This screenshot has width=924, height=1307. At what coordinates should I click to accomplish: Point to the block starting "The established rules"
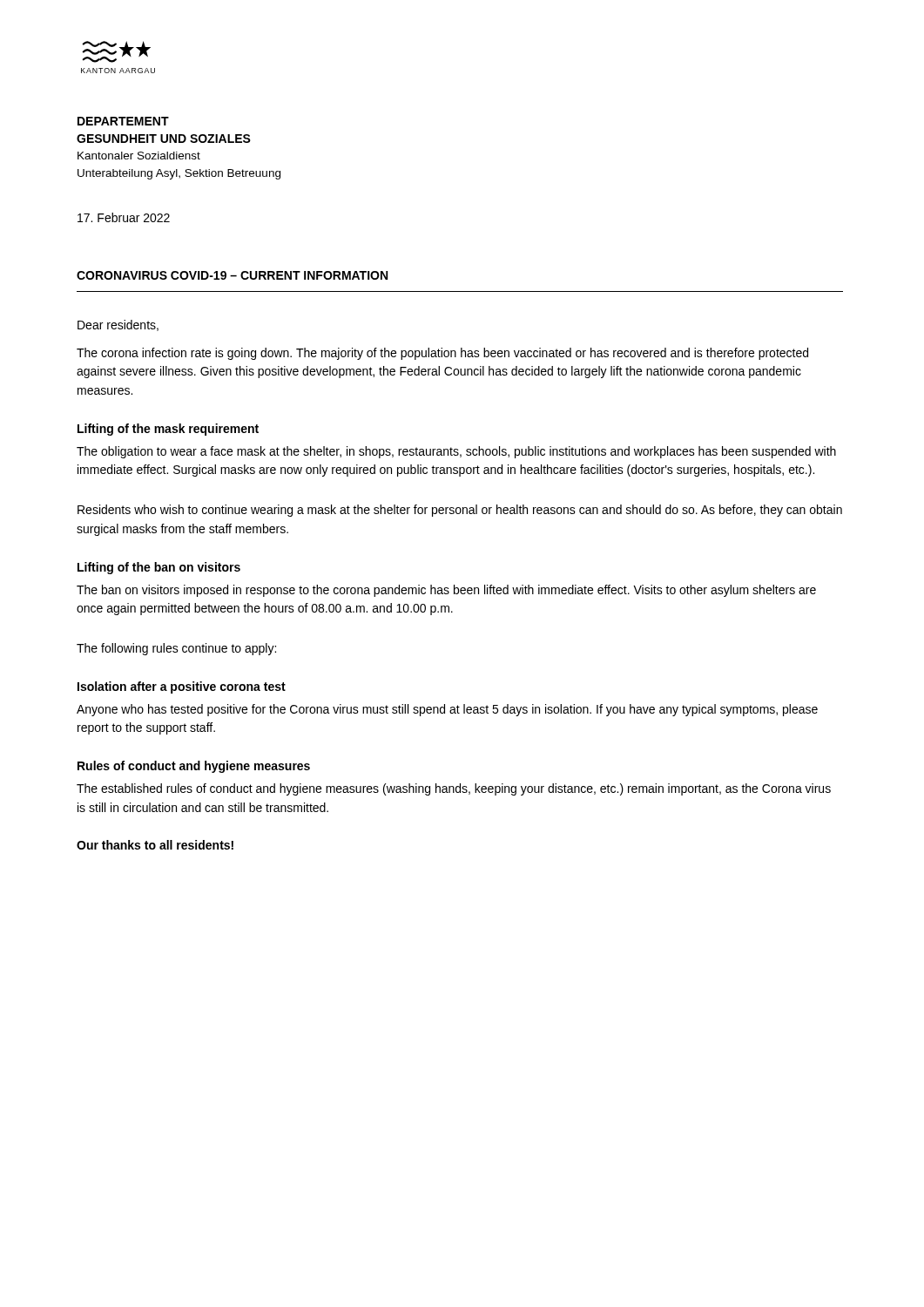[x=454, y=798]
